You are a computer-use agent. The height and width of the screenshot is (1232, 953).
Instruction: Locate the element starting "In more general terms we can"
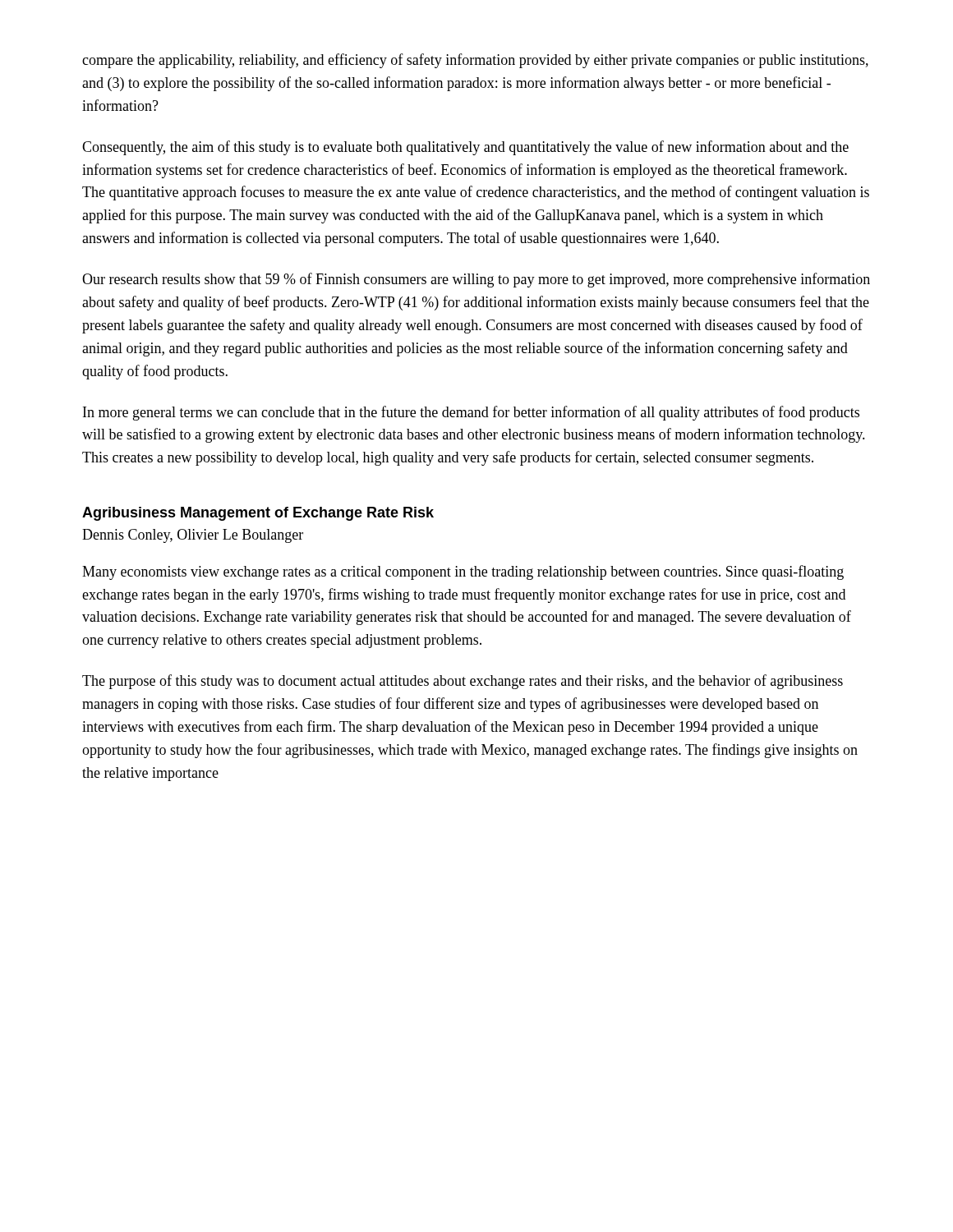tap(474, 435)
